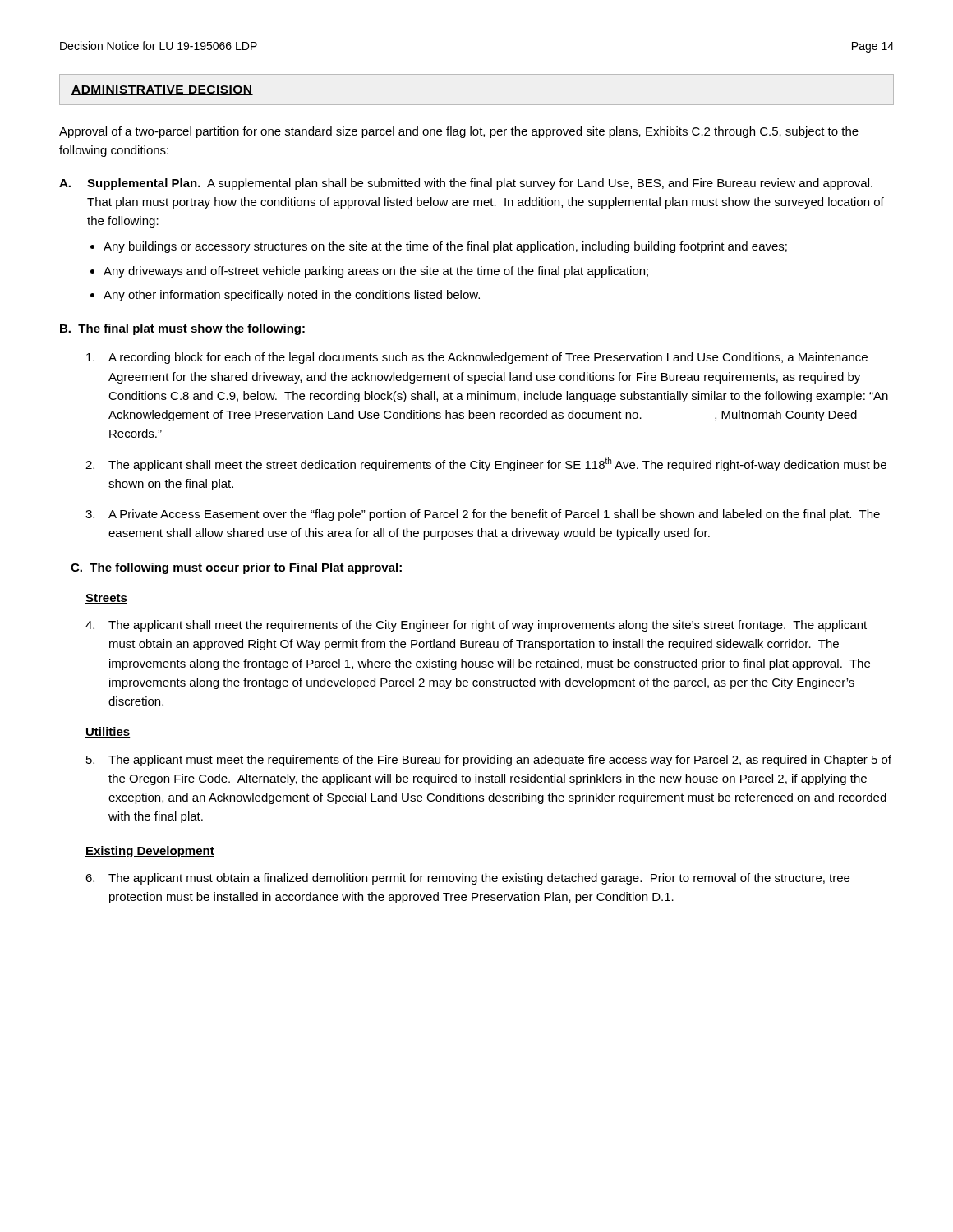The image size is (953, 1232).
Task: Find the region starting "Existing Development"
Action: coord(150,850)
